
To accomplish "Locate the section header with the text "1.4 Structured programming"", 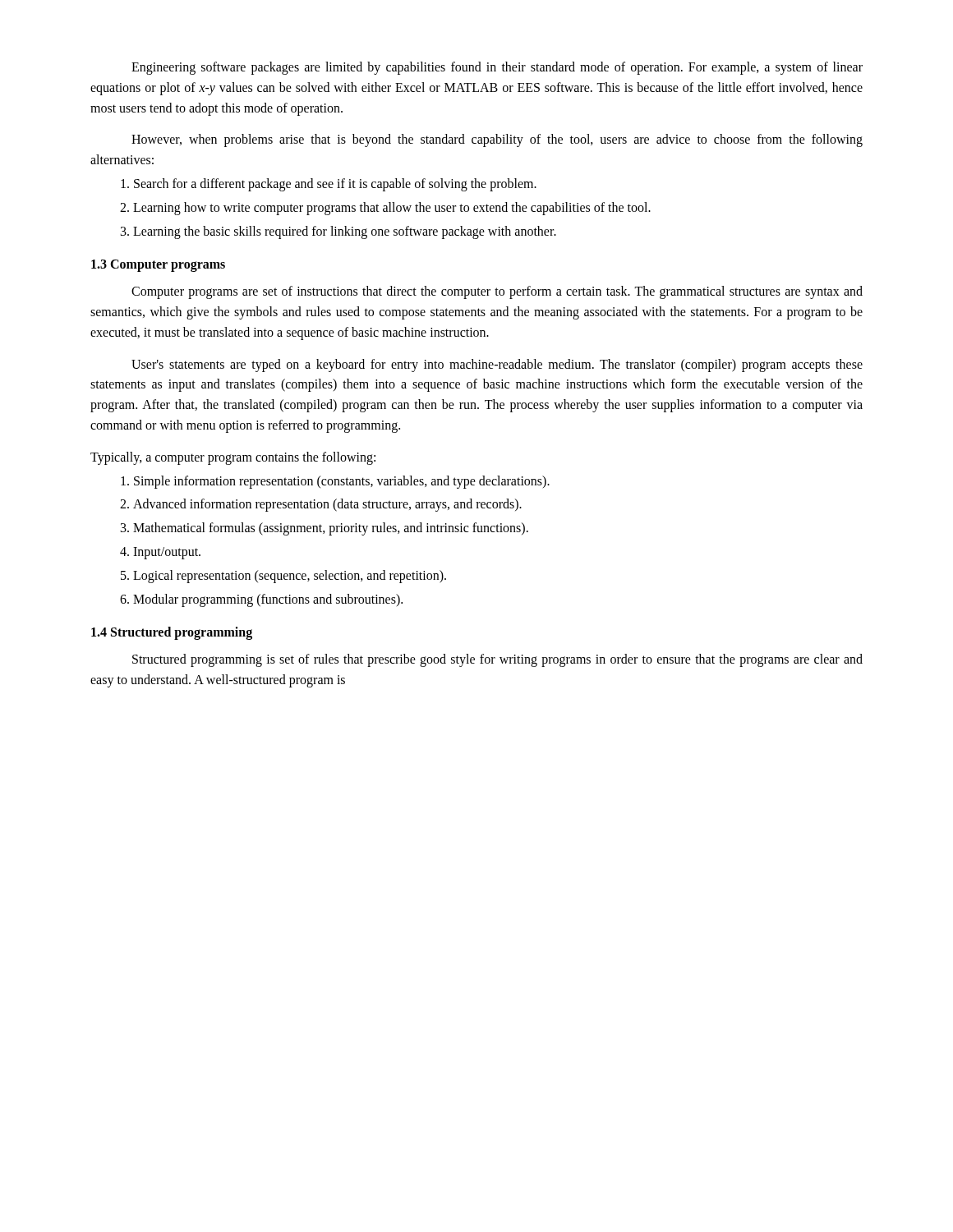I will 172,633.
